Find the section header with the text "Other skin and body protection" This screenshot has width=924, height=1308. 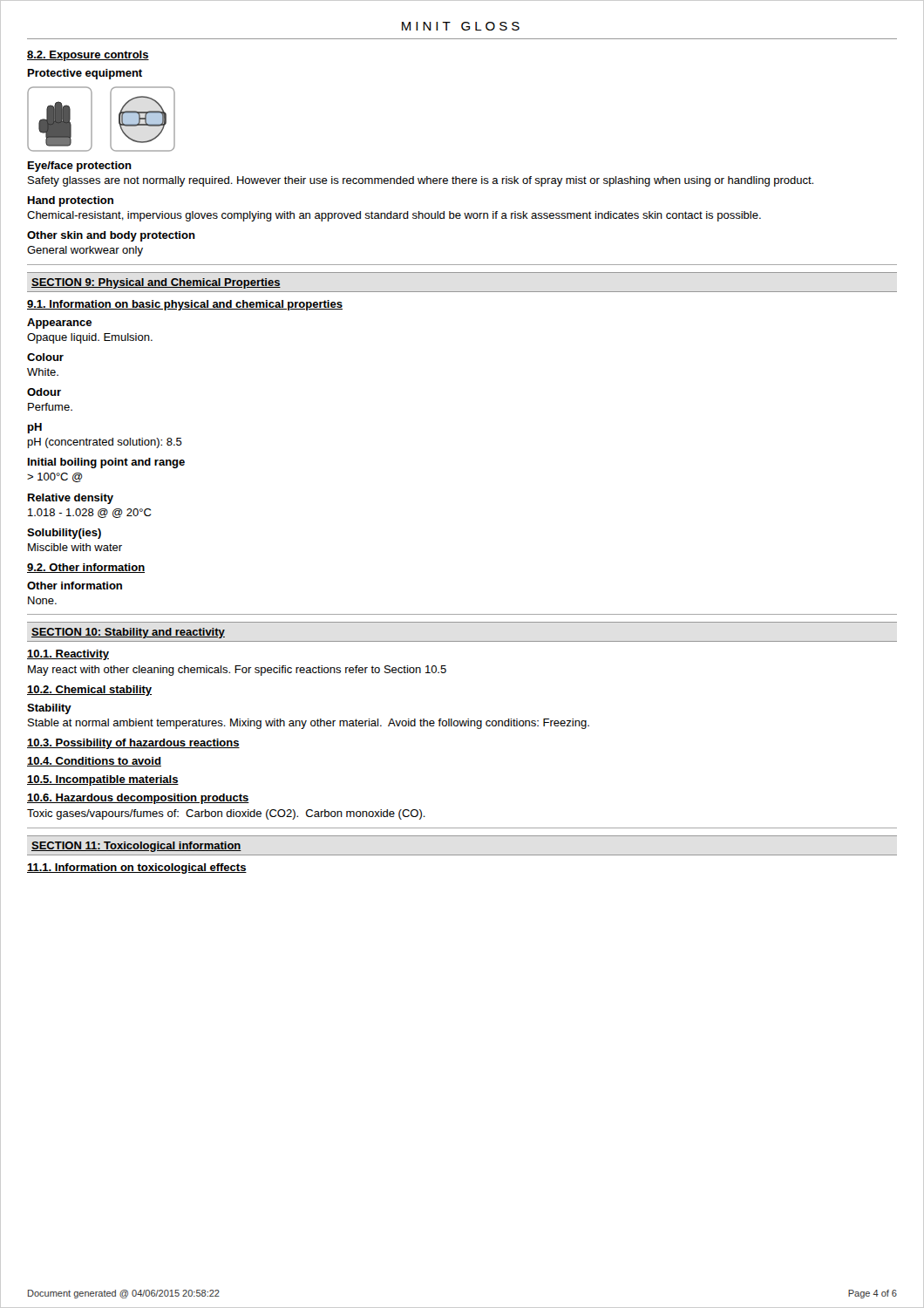coord(111,236)
